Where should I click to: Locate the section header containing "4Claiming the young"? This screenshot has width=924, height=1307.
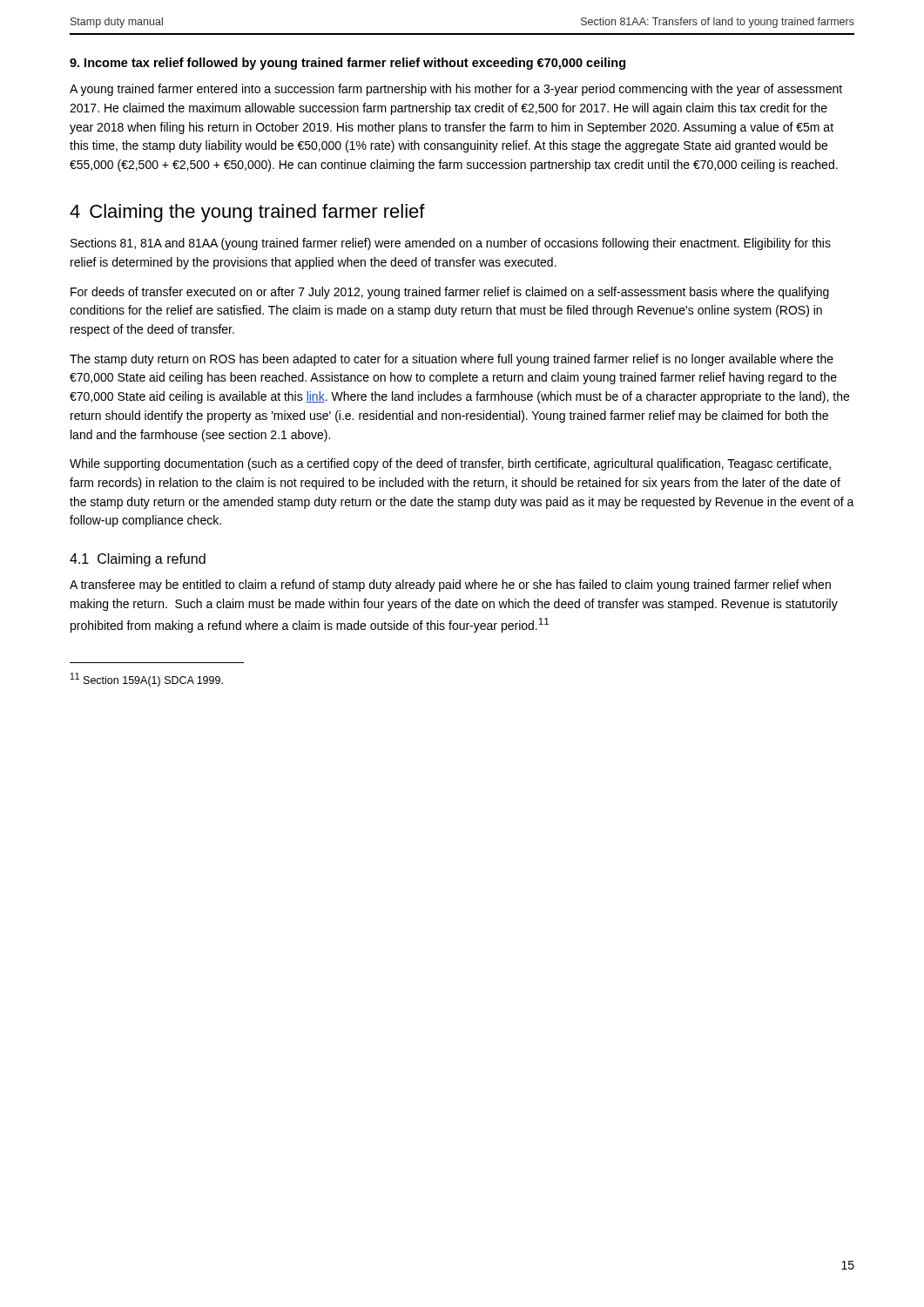[x=247, y=213]
